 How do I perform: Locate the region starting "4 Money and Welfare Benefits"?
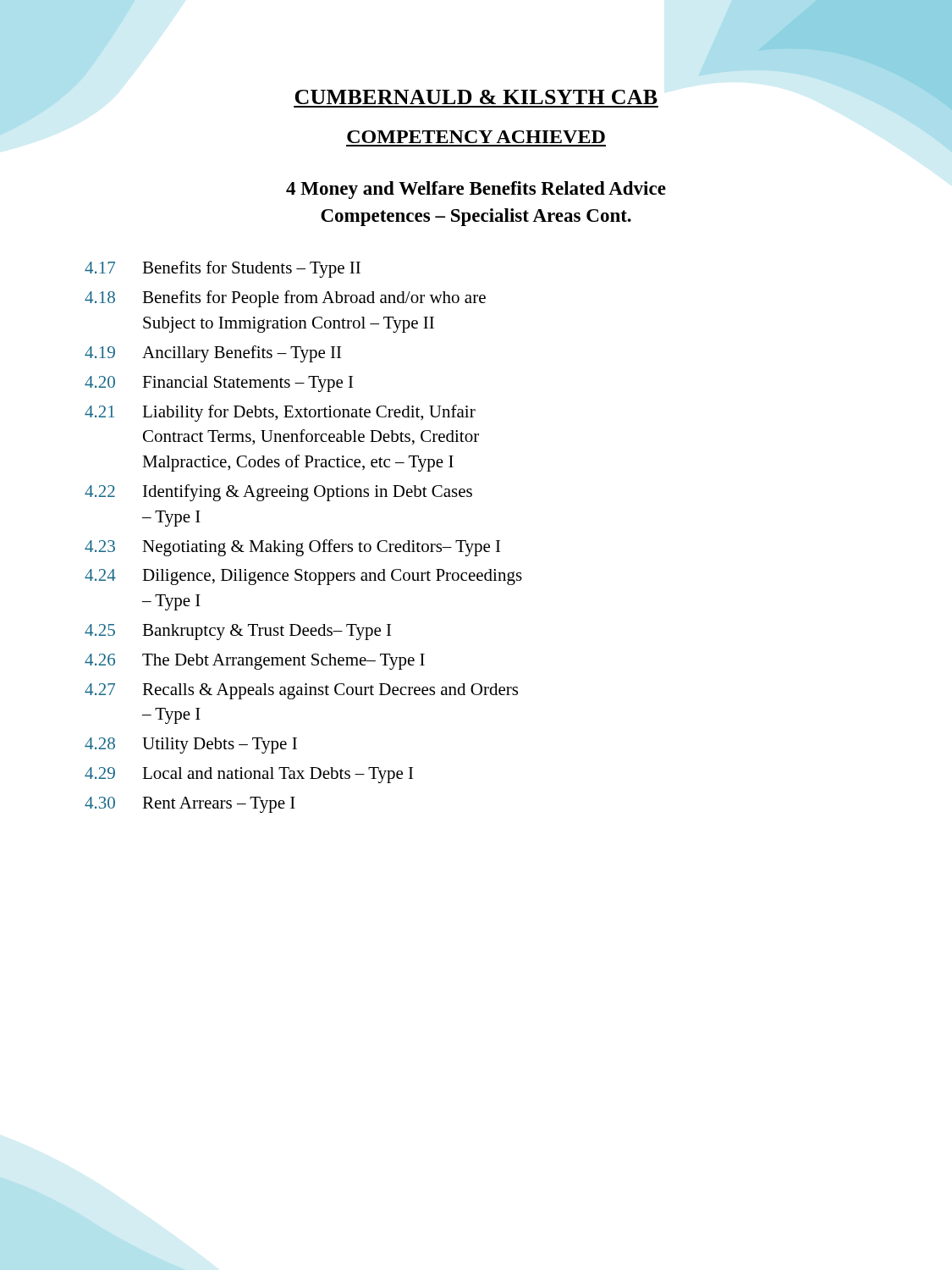tap(476, 202)
